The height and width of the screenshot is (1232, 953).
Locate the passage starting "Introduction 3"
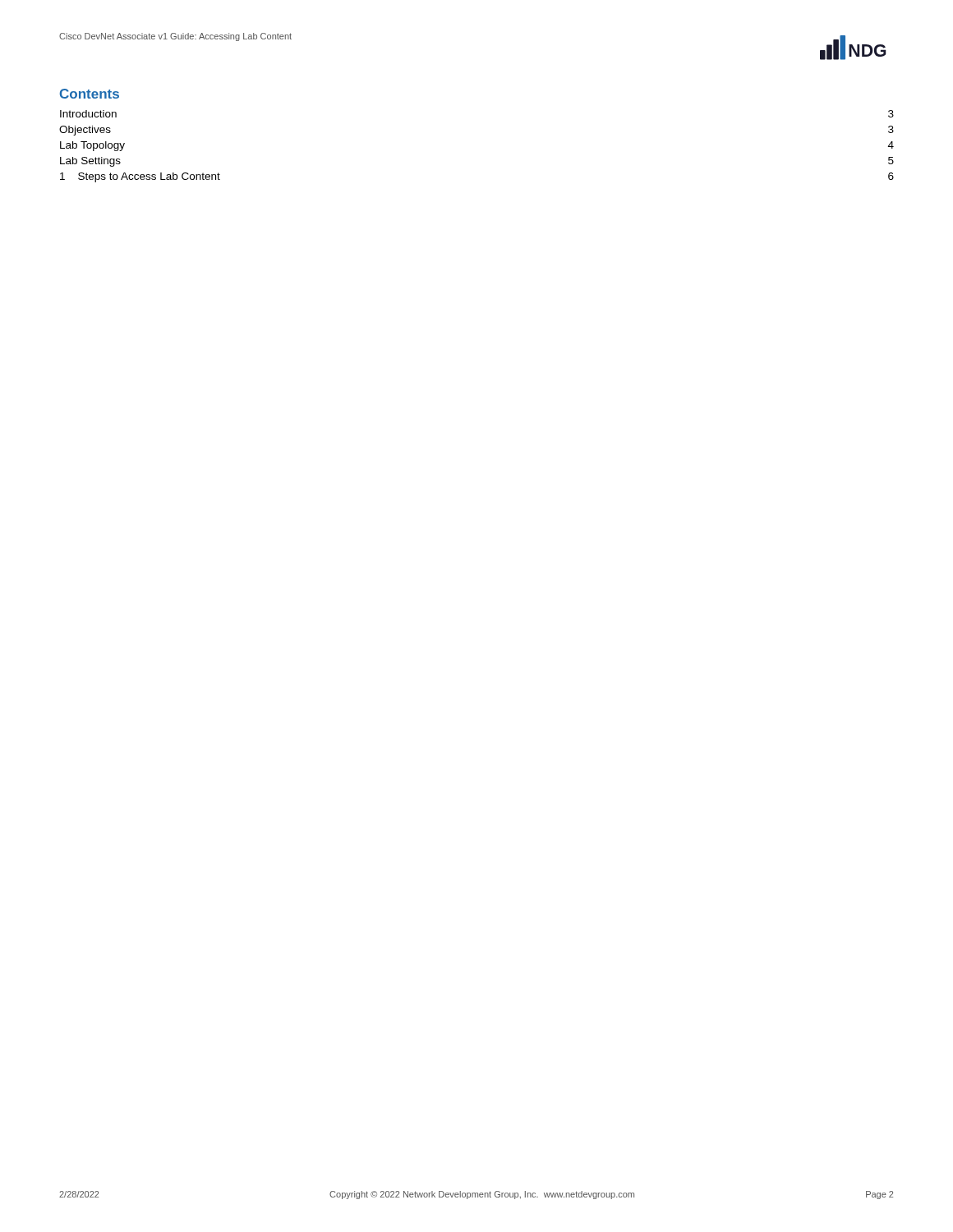[89, 114]
